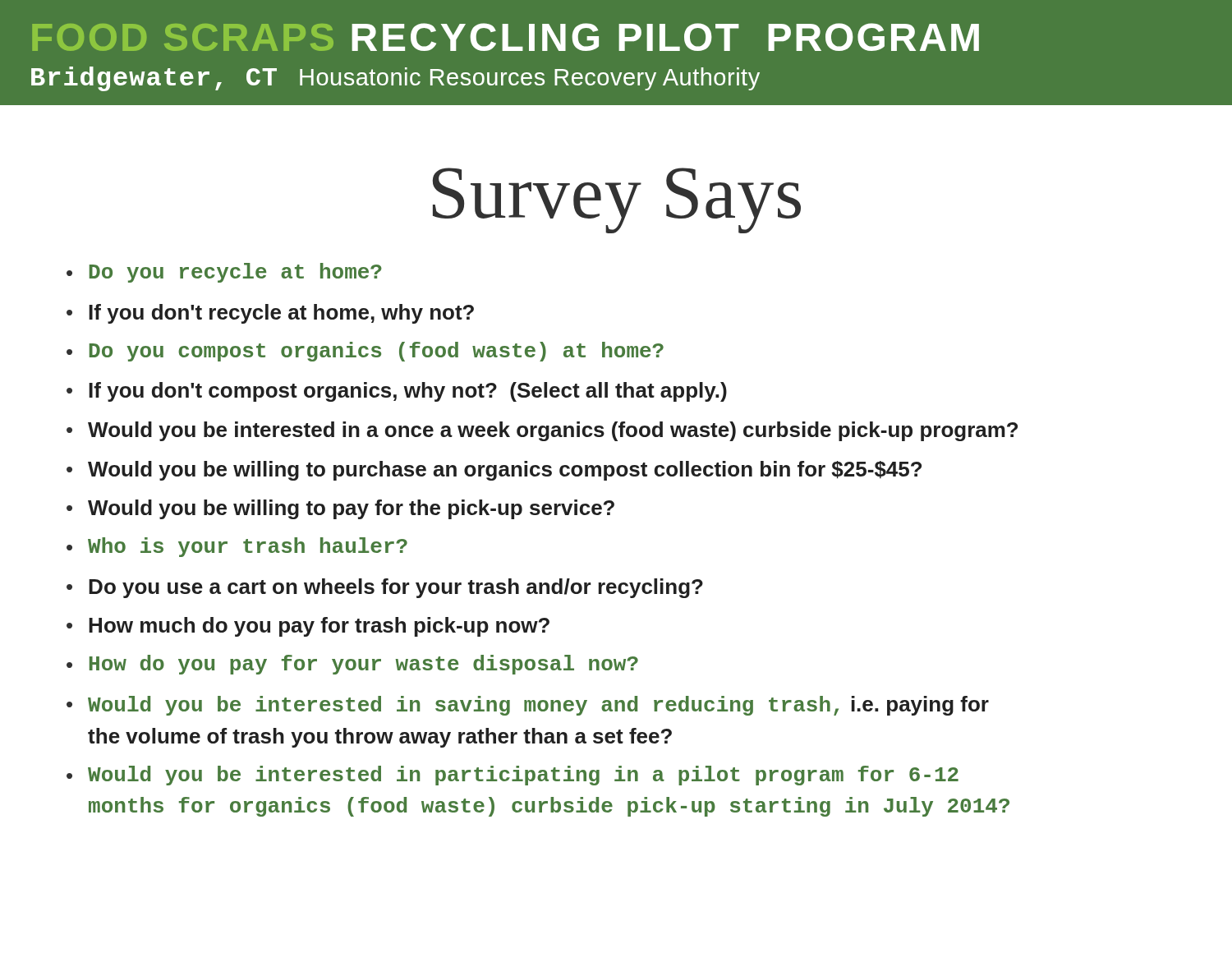Point to the region starting "• Do you use a cart on"
Screen dimensions: 953x1232
click(385, 587)
